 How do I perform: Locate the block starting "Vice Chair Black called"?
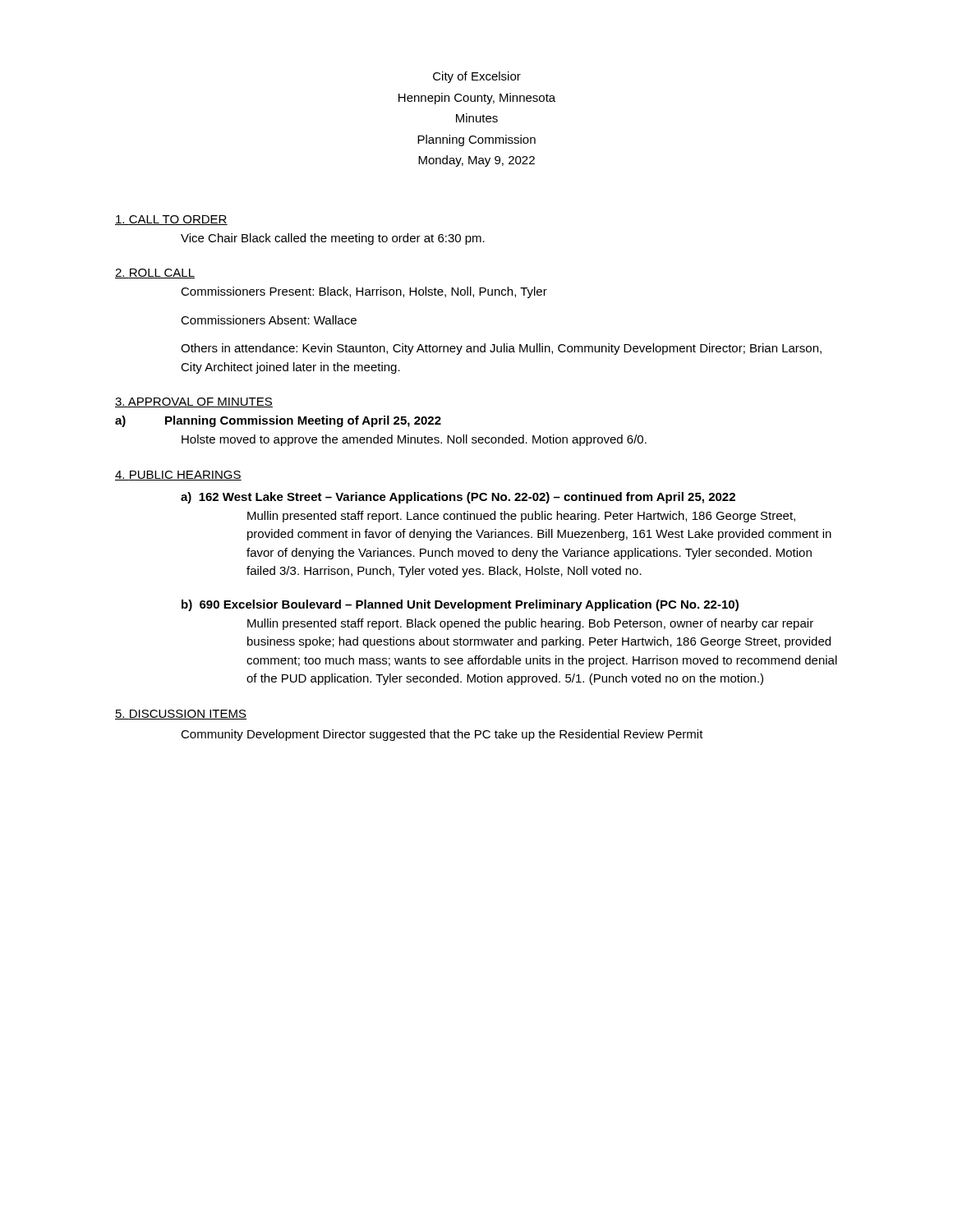[x=333, y=239]
